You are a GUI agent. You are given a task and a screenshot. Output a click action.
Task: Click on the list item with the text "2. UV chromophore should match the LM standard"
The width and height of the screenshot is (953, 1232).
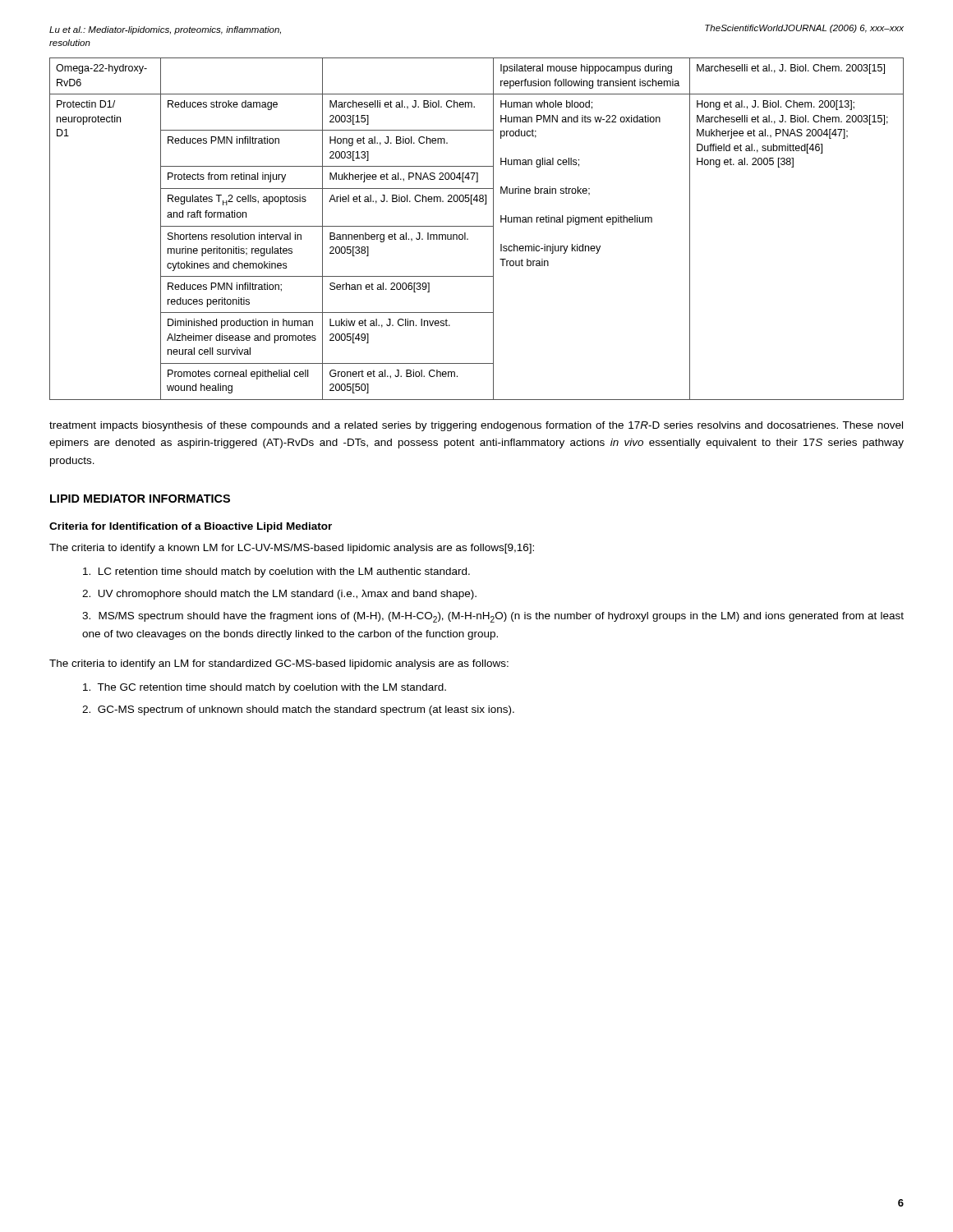[x=280, y=593]
